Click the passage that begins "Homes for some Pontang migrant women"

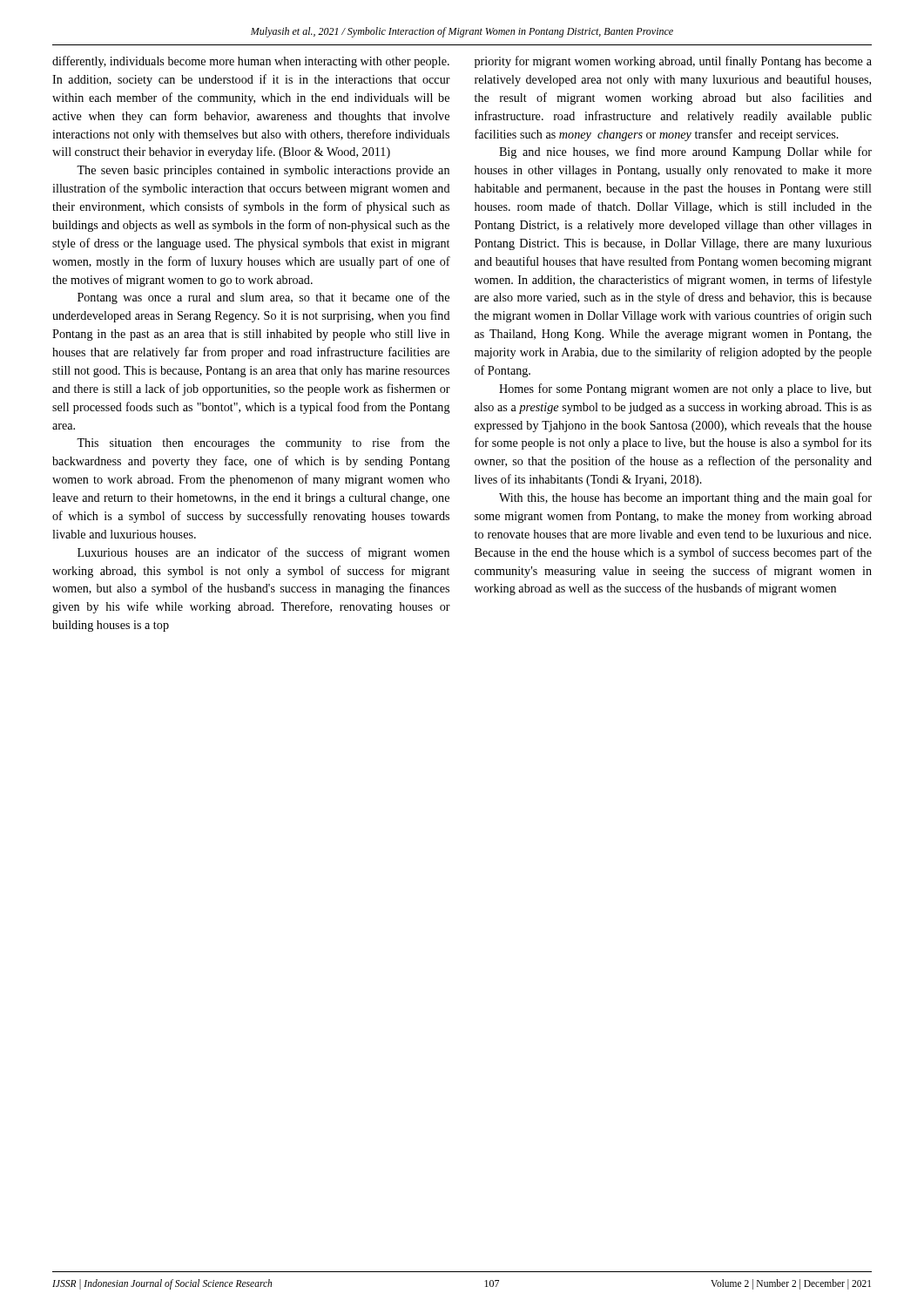click(673, 434)
